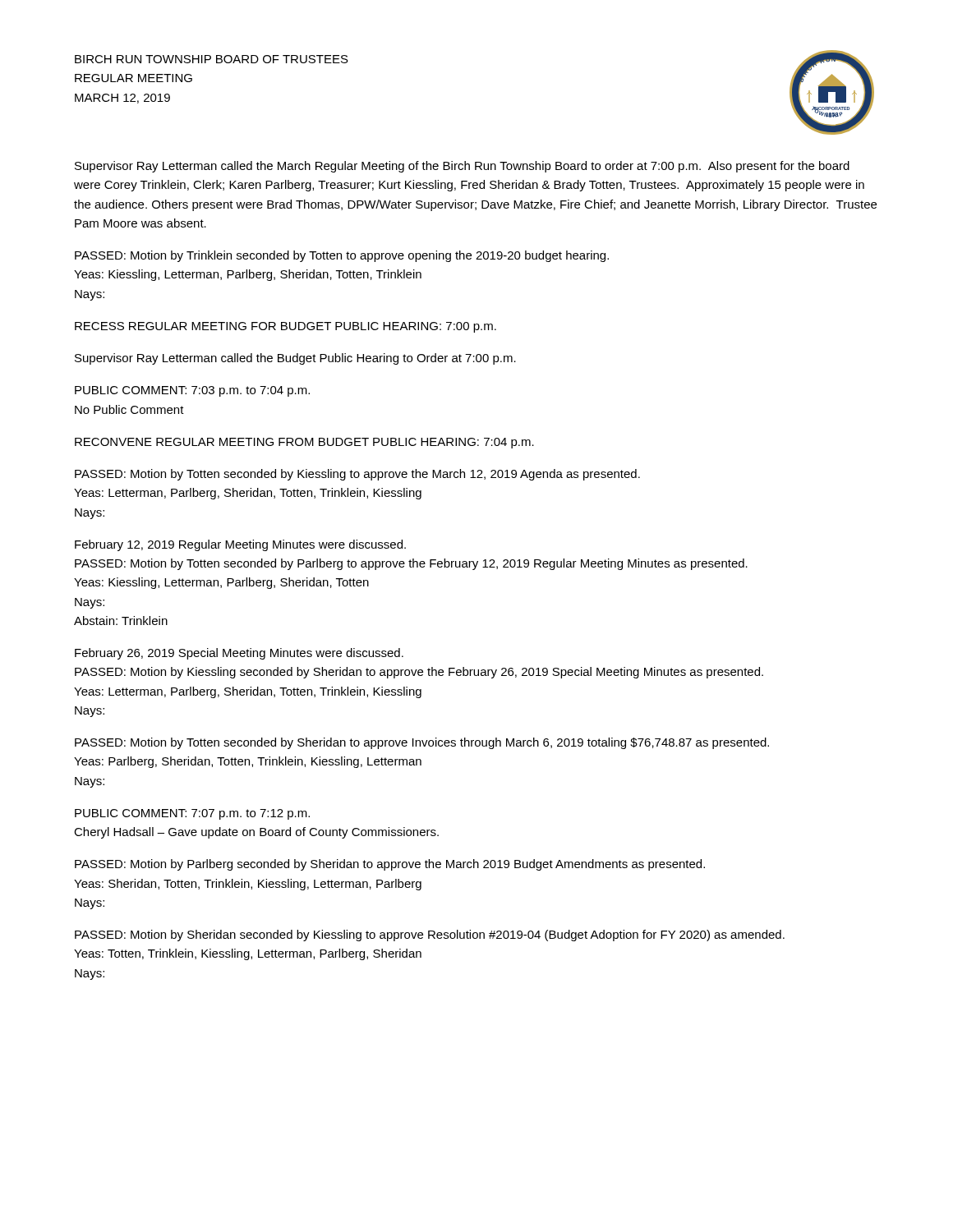Where is the passage that starts "PUBLIC COMMENT: 7:07 p.m. to 7:12"?
Screen dimensions: 1232x953
257,822
